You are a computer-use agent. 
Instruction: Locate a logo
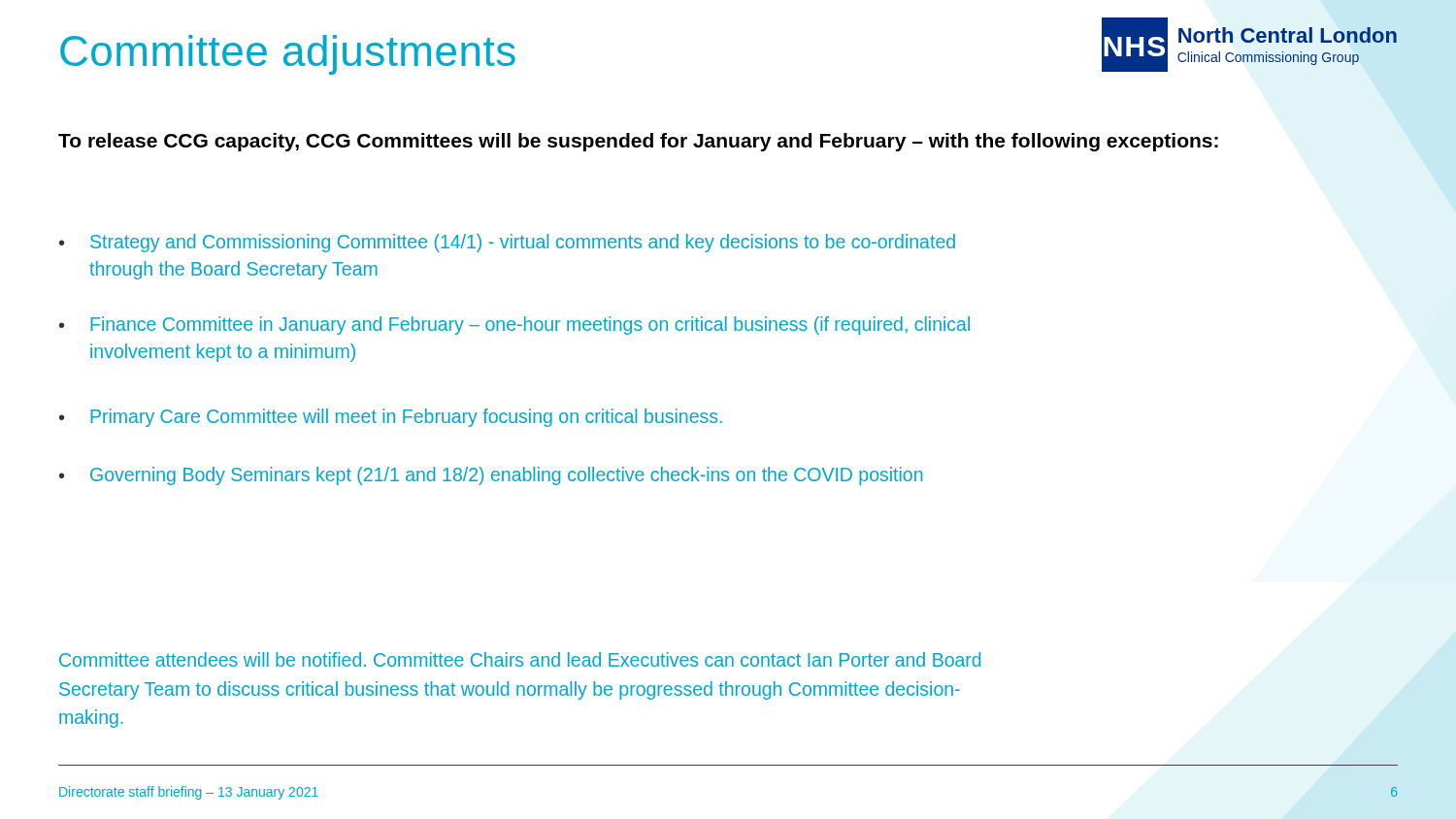[1250, 45]
